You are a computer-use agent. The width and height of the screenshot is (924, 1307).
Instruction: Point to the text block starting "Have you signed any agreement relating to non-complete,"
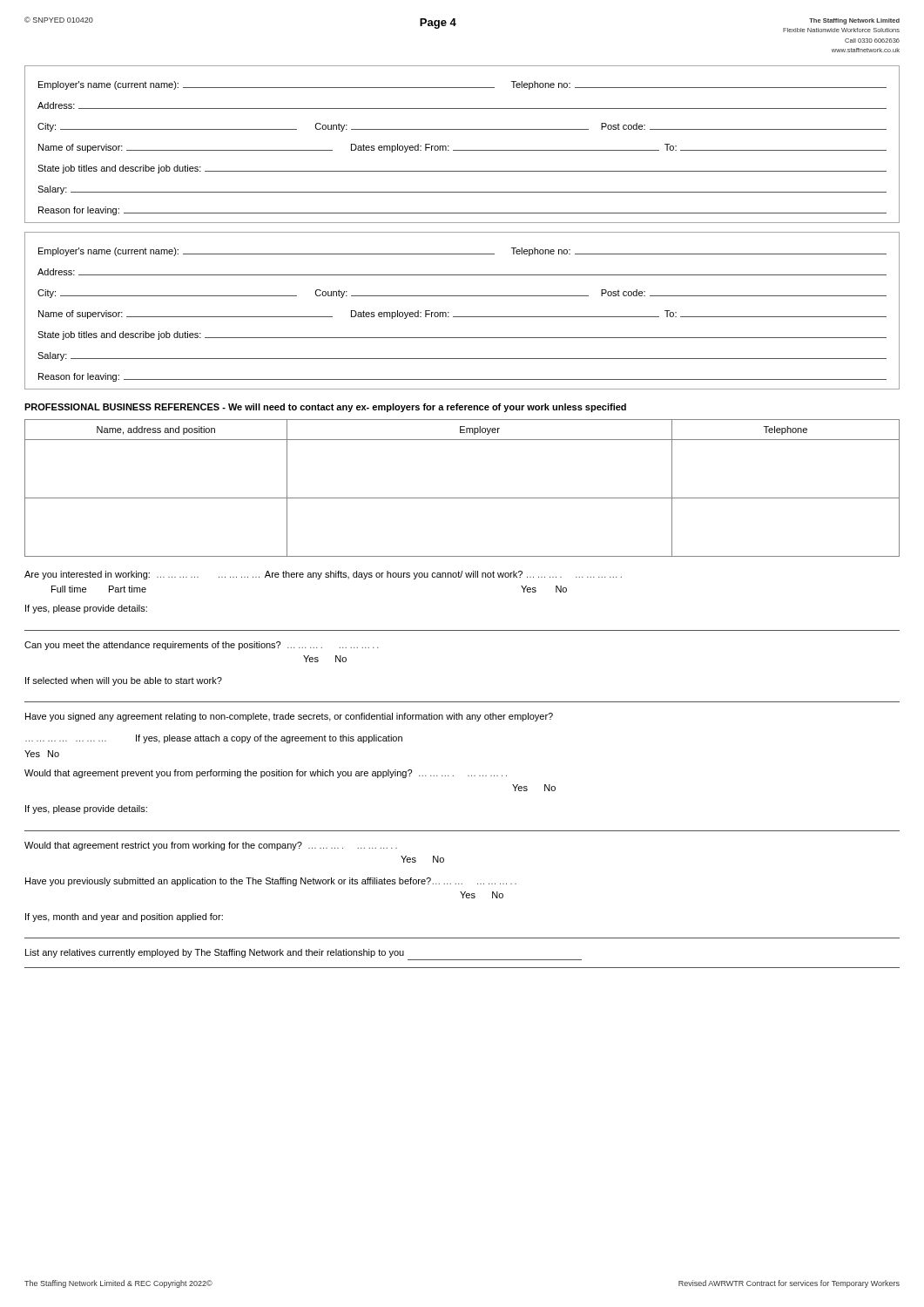pos(289,716)
